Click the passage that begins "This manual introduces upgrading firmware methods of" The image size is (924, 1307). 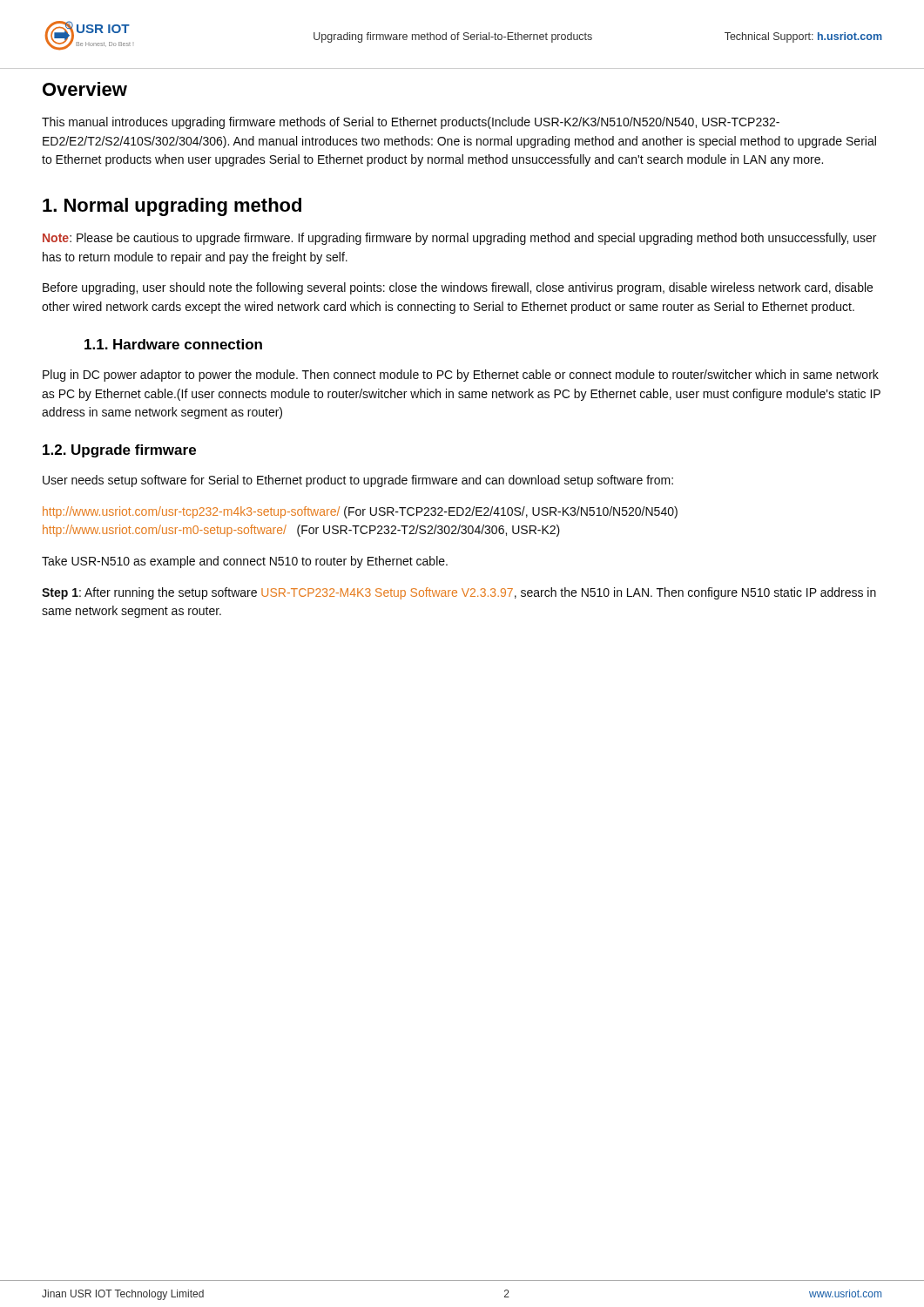[x=462, y=142]
